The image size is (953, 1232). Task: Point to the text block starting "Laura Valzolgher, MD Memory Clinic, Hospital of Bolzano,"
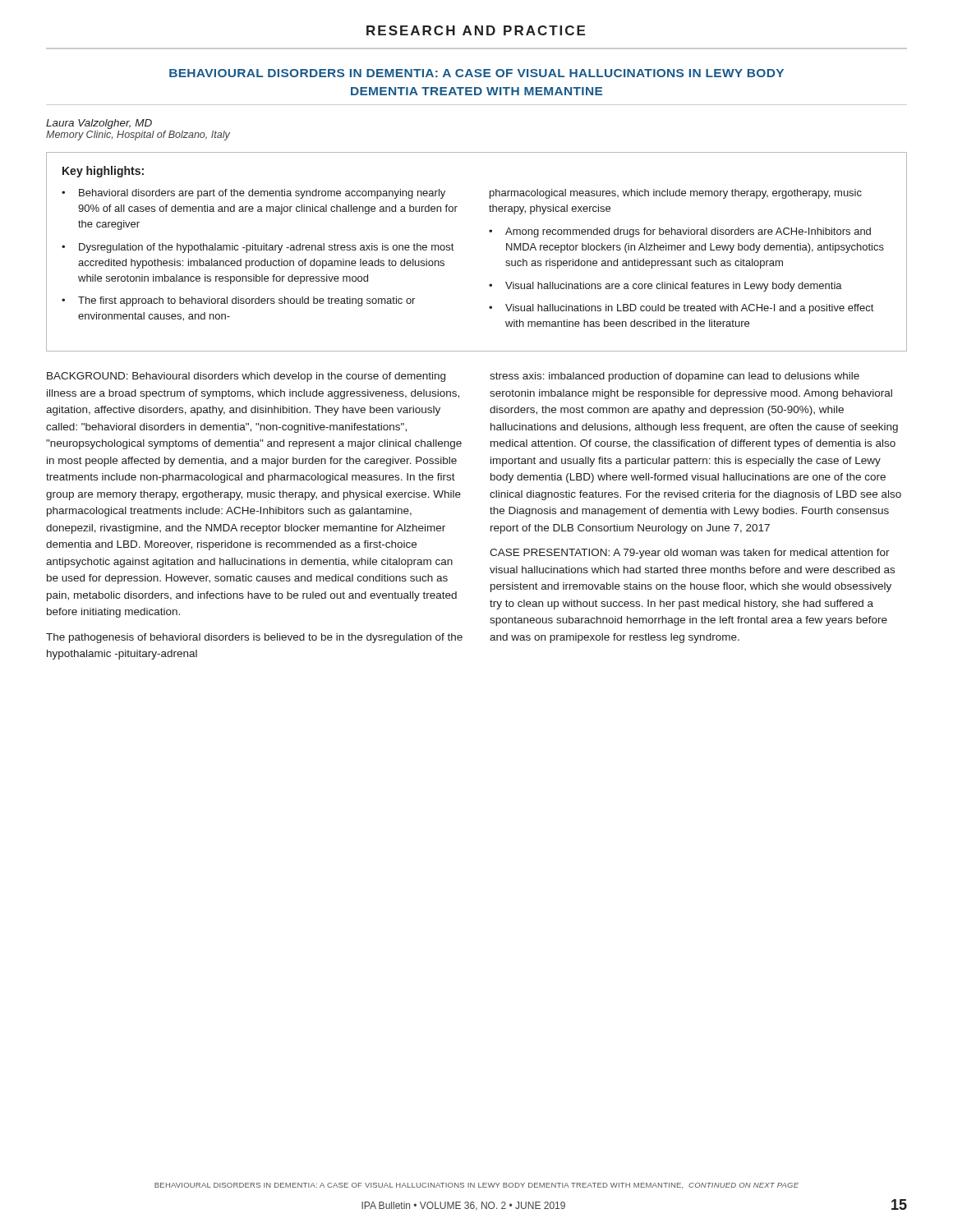[x=99, y=124]
